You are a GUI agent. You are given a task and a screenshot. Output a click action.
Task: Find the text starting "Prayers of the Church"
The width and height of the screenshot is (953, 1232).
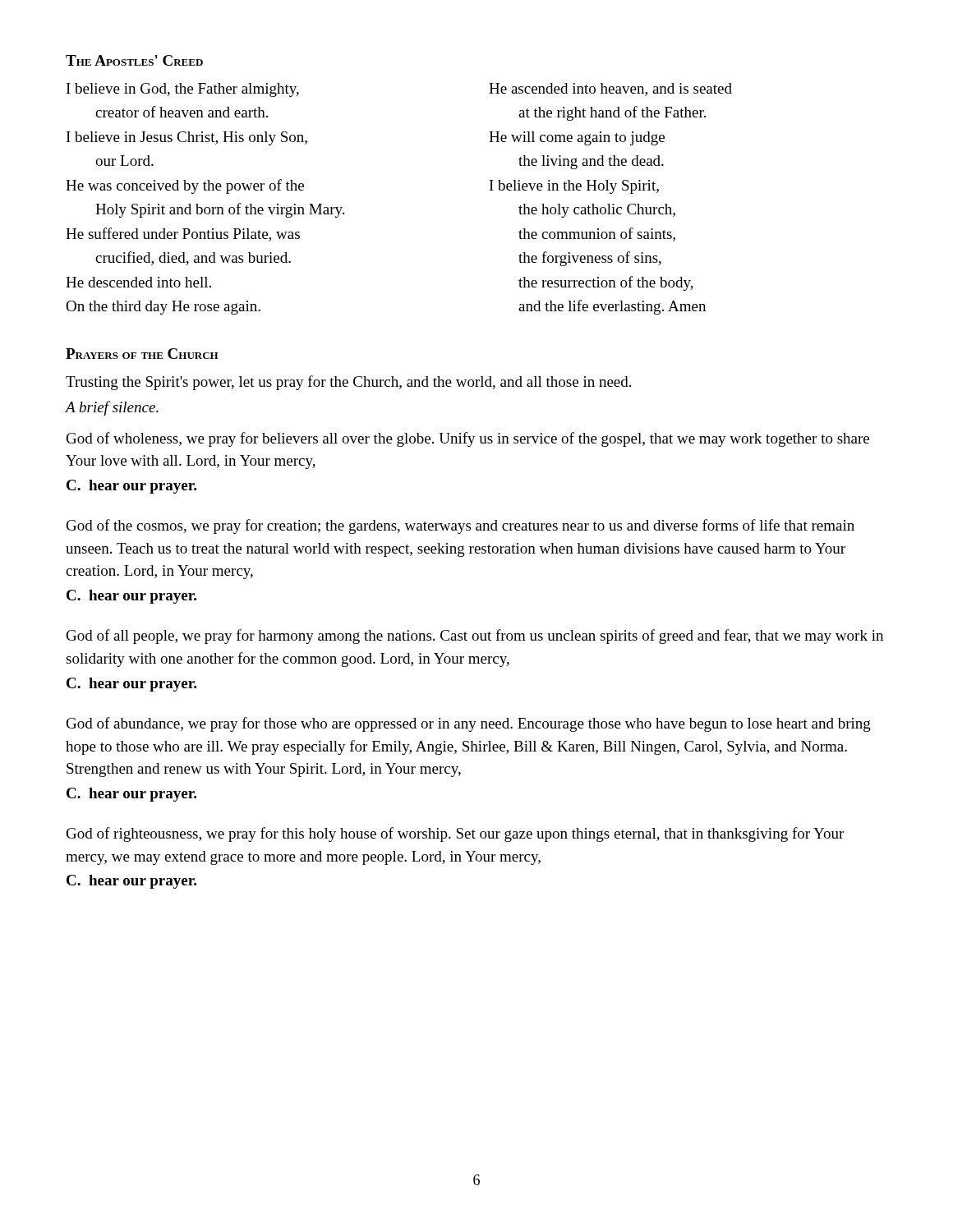tap(142, 354)
